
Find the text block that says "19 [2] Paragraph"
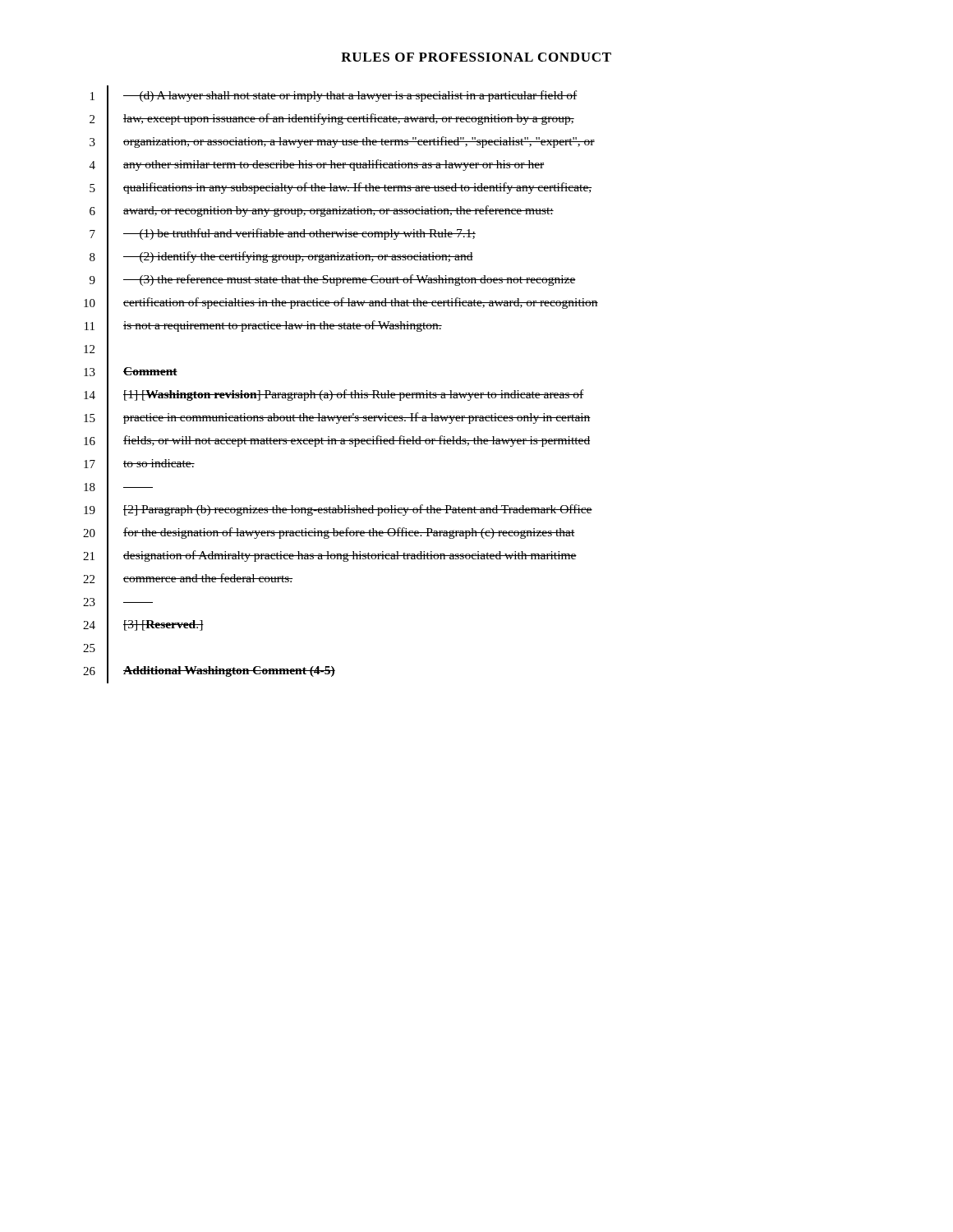point(476,545)
